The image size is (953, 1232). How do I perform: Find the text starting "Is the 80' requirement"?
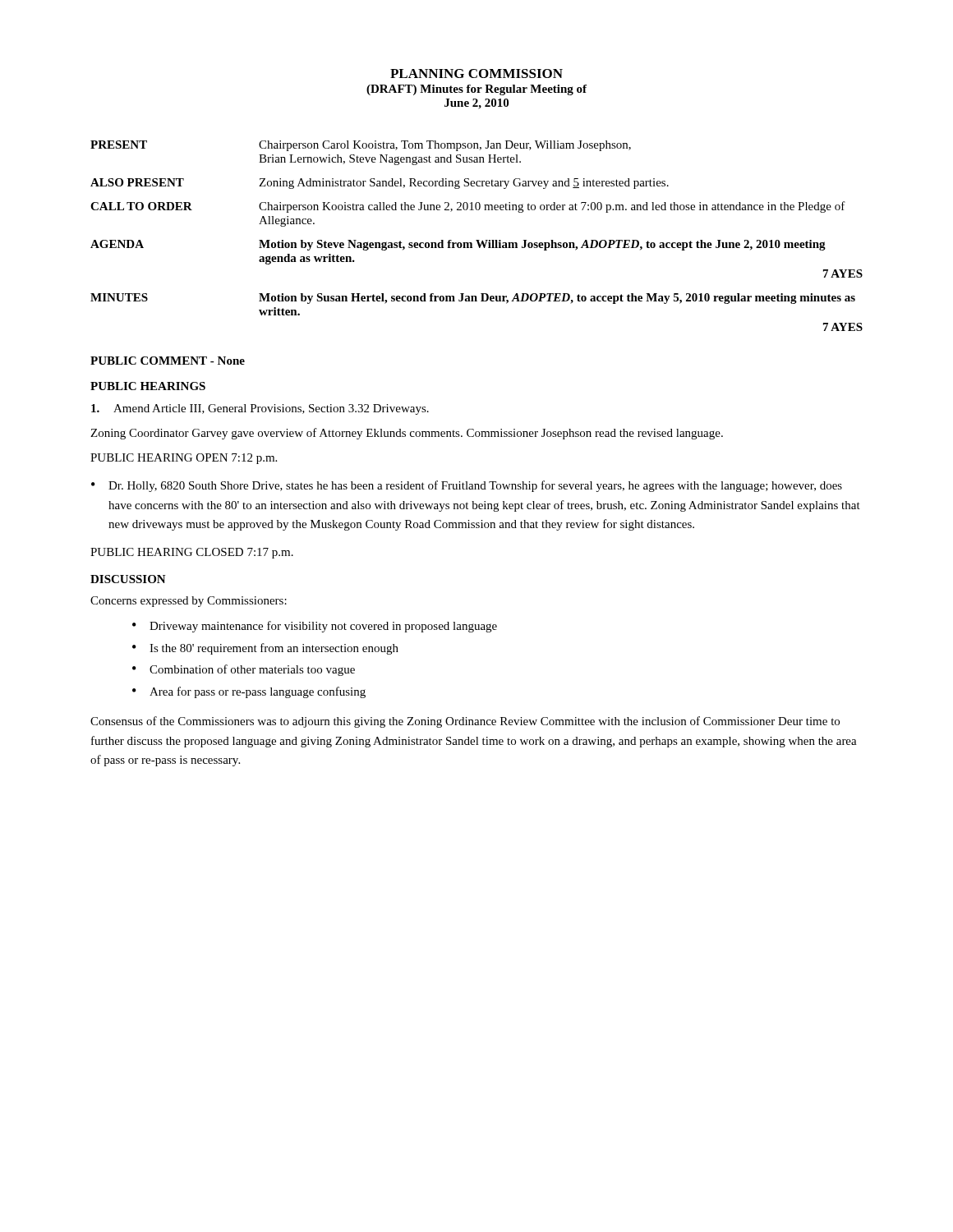pos(274,648)
